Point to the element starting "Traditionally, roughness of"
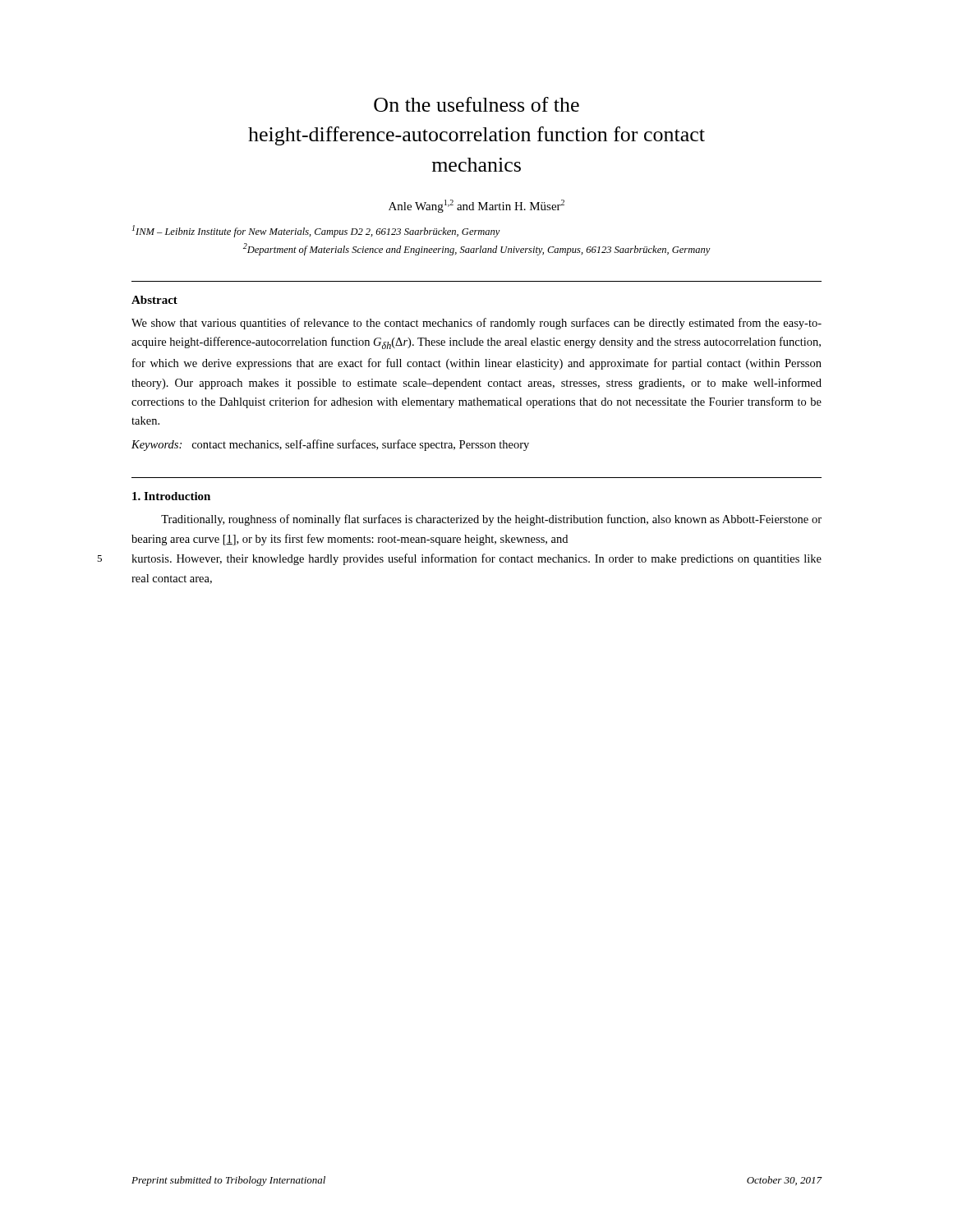This screenshot has width=953, height=1232. coord(476,550)
